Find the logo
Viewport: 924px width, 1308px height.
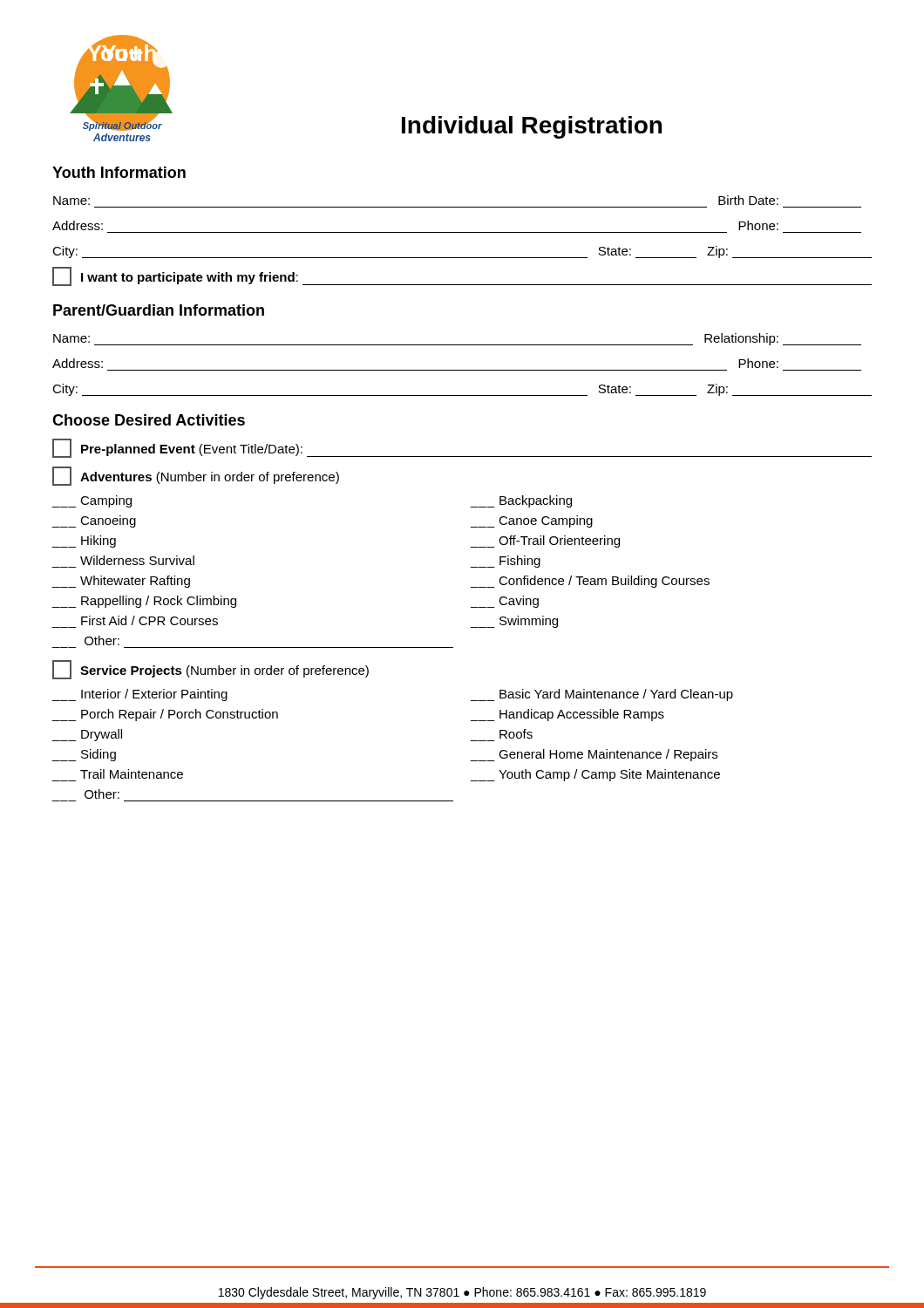coord(122,92)
